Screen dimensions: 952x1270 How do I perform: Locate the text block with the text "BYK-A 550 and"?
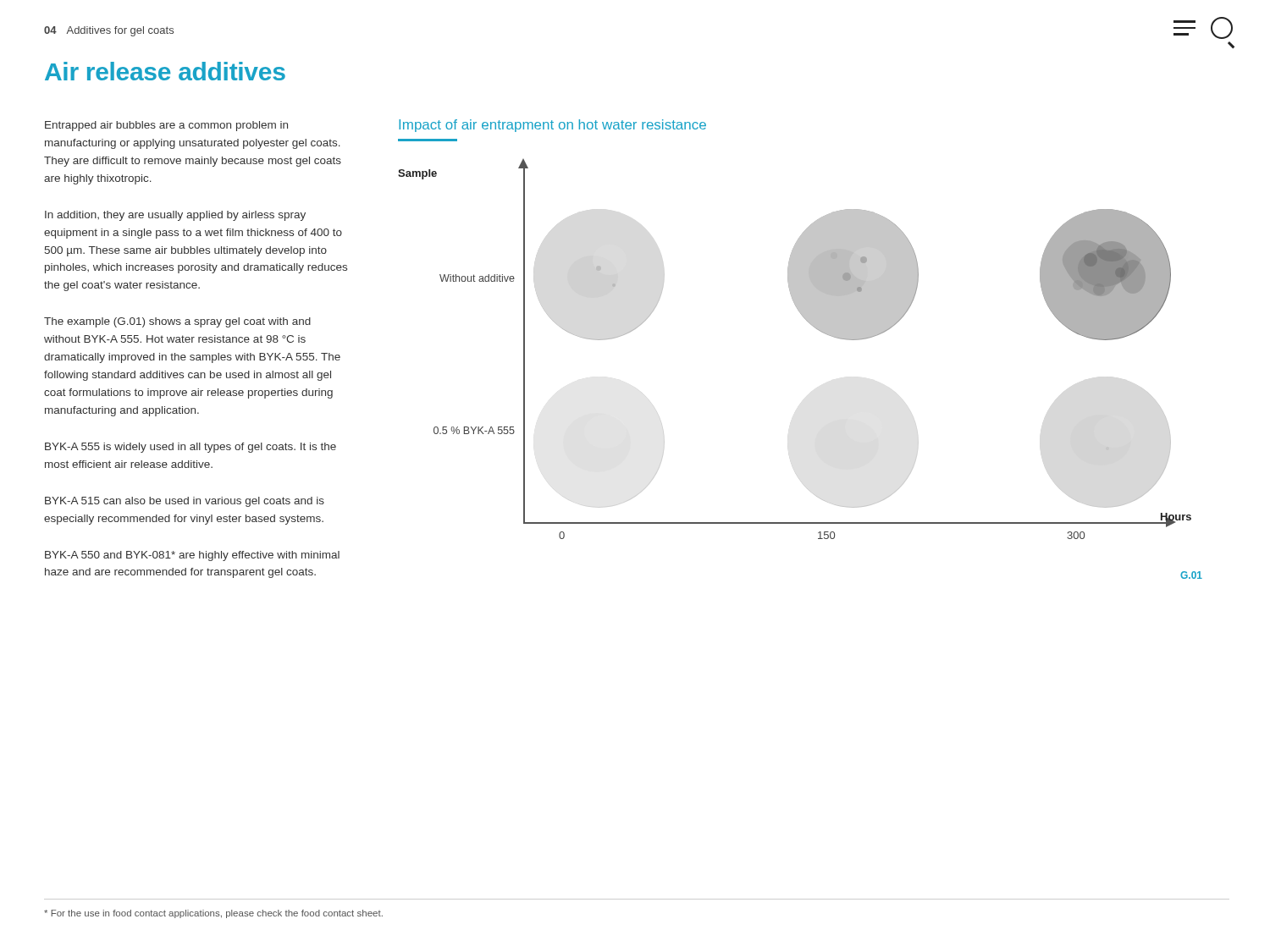click(x=196, y=564)
